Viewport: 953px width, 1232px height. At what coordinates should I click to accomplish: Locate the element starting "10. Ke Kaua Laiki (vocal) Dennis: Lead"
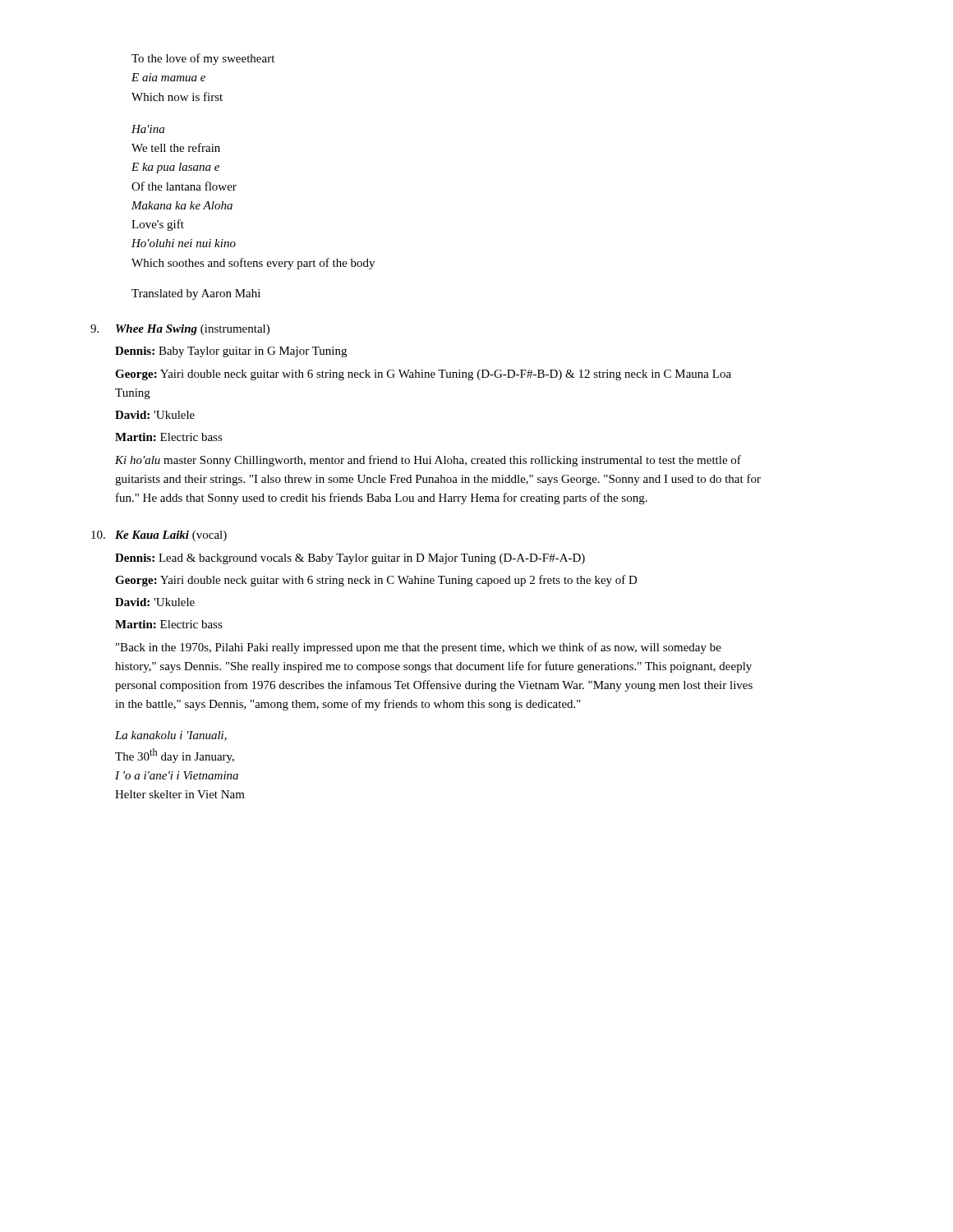427,665
